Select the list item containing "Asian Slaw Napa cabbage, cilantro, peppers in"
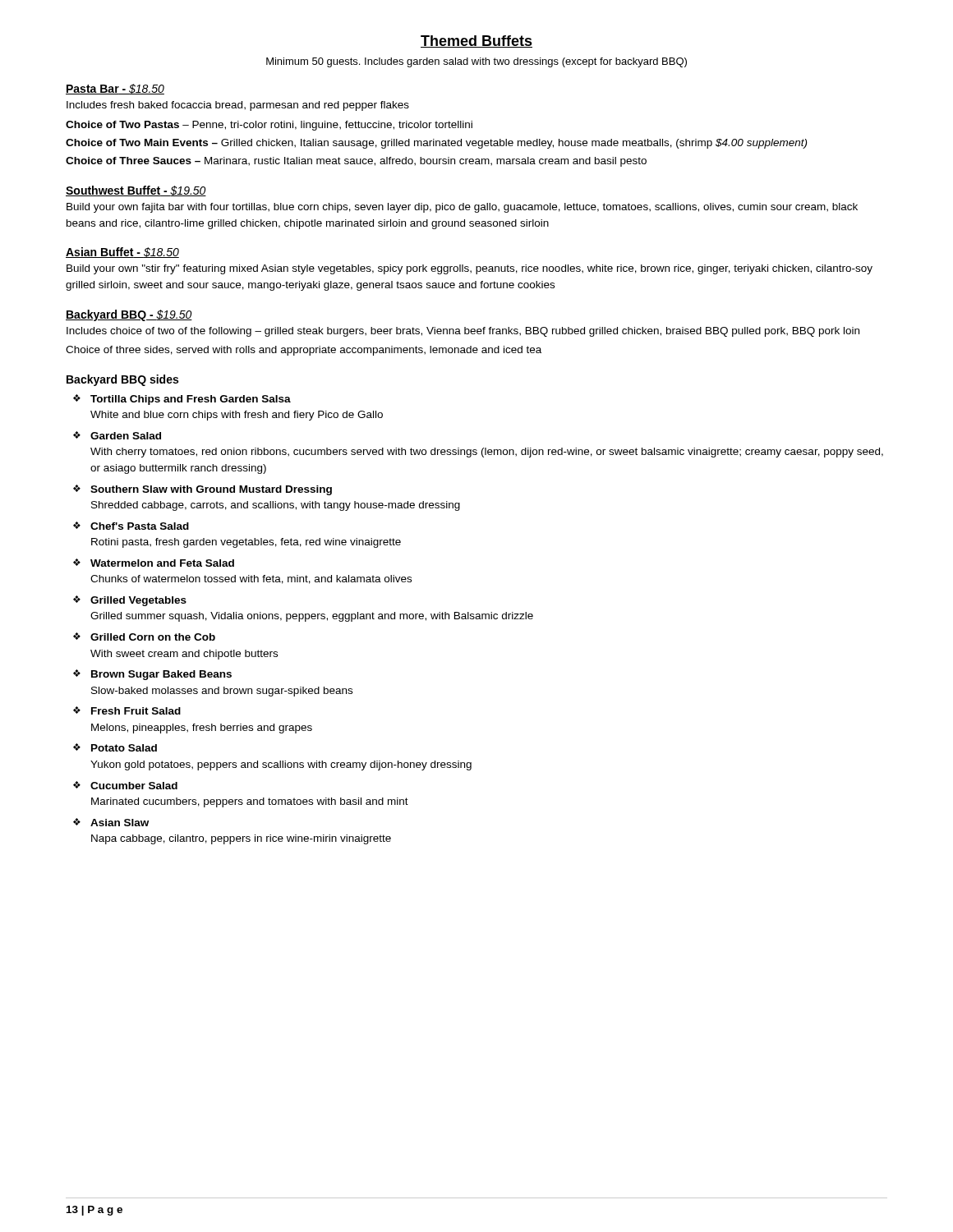This screenshot has height=1232, width=953. [120, 823]
